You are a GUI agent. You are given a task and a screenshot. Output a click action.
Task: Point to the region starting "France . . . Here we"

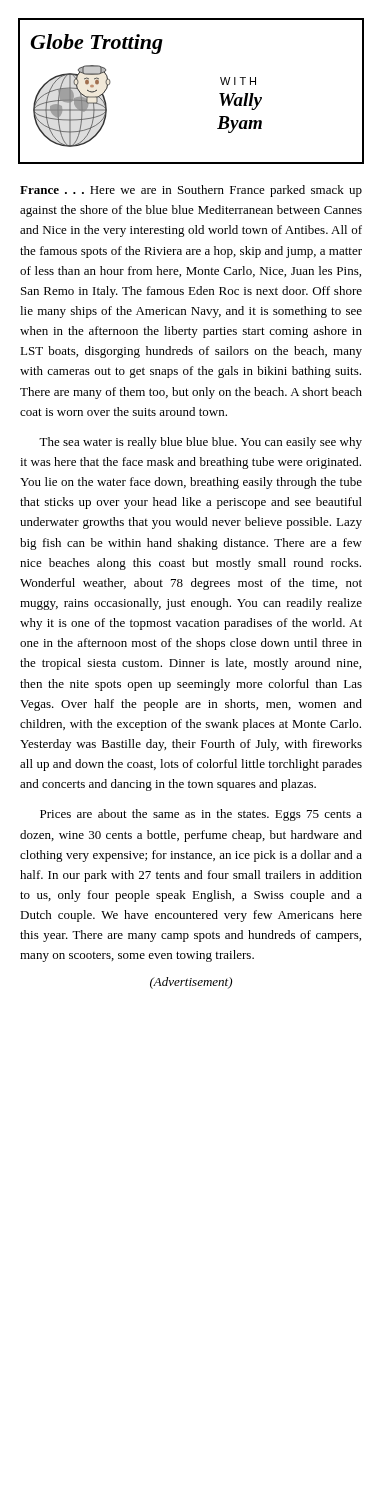point(191,573)
